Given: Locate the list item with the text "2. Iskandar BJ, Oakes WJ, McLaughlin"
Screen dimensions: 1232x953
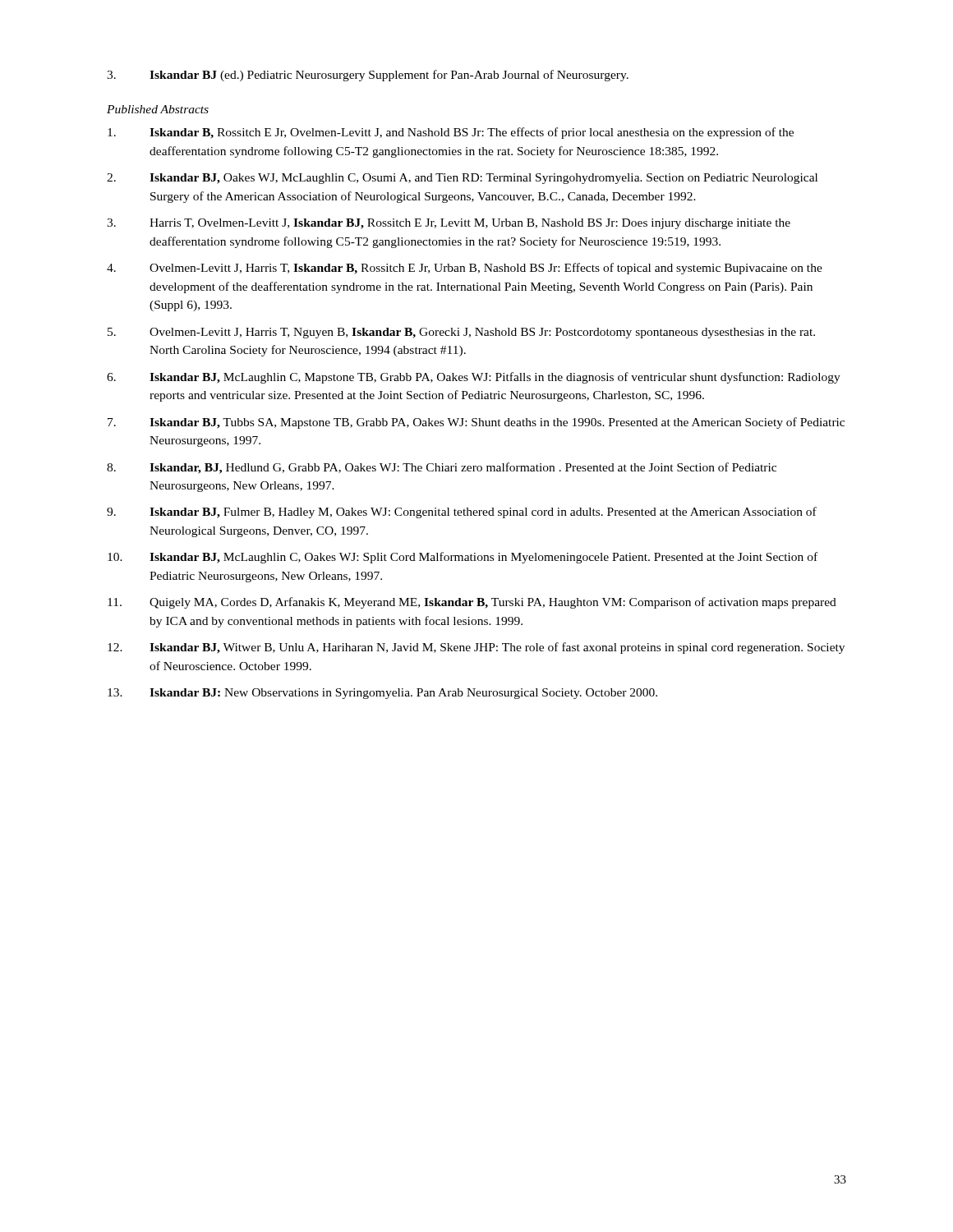Looking at the screenshot, I should (x=476, y=187).
